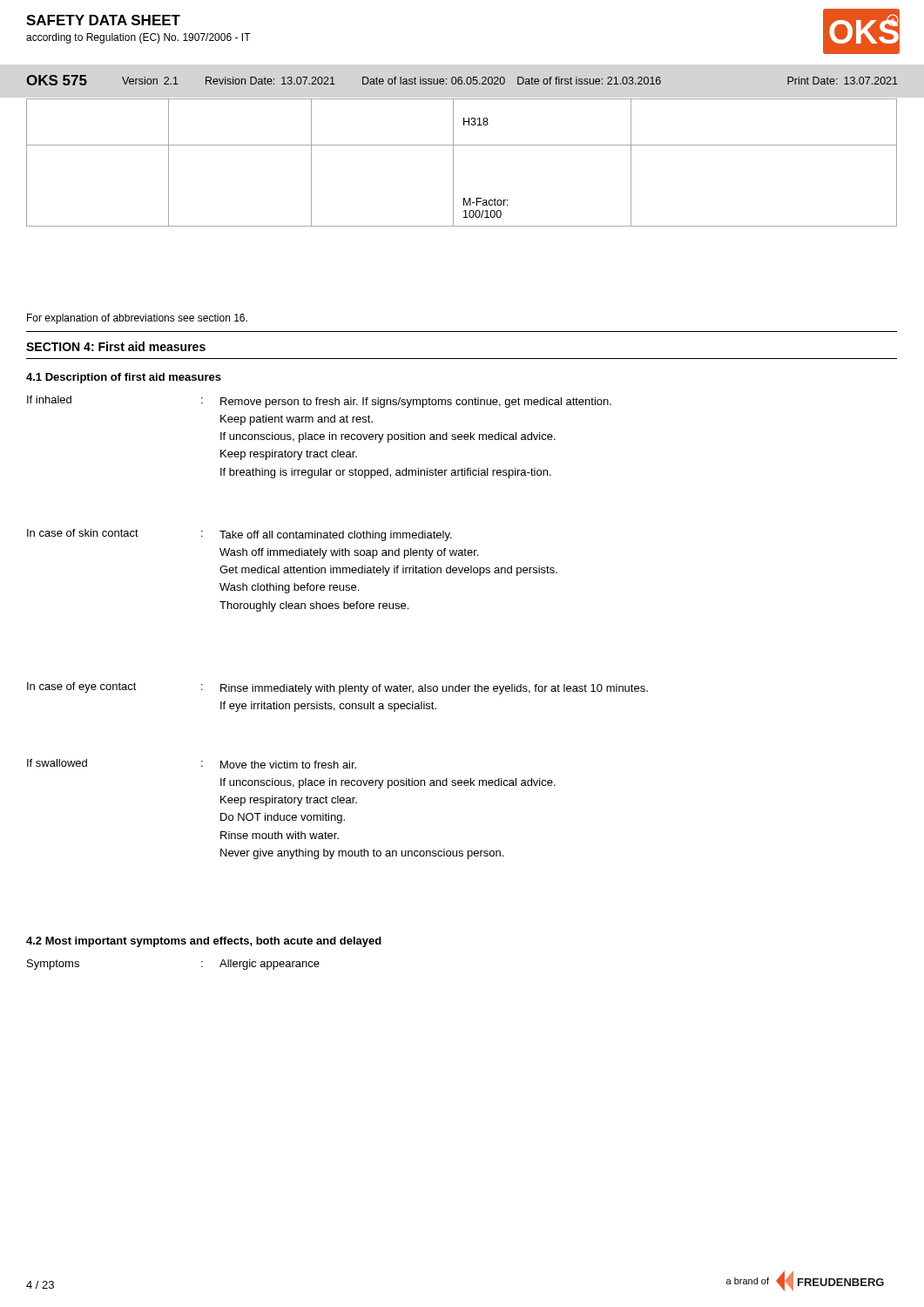Select the element starting "SECTION 4: First aid measures"
924x1307 pixels.
pyautogui.click(x=116, y=347)
